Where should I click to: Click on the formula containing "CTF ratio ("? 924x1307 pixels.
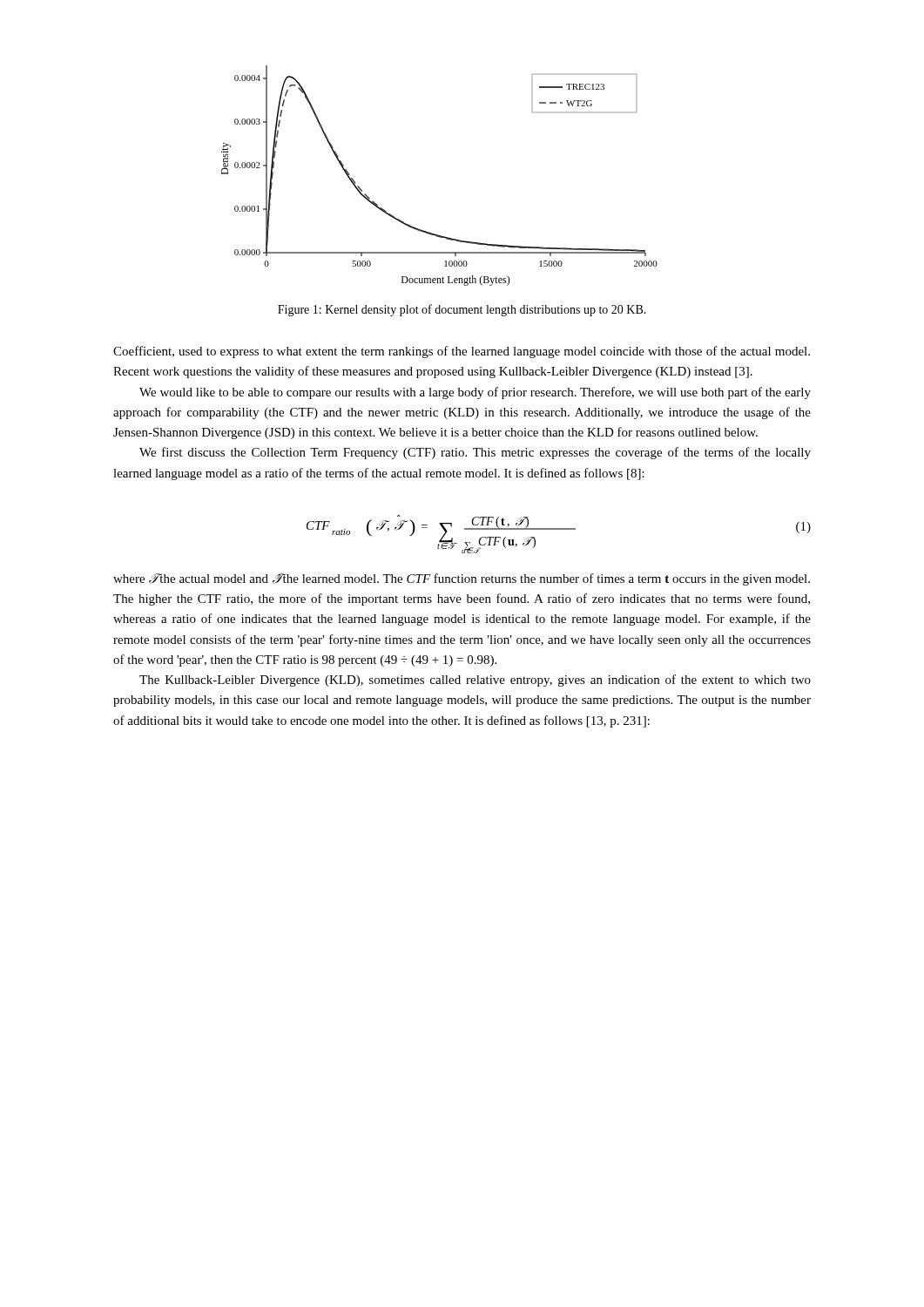point(545,526)
